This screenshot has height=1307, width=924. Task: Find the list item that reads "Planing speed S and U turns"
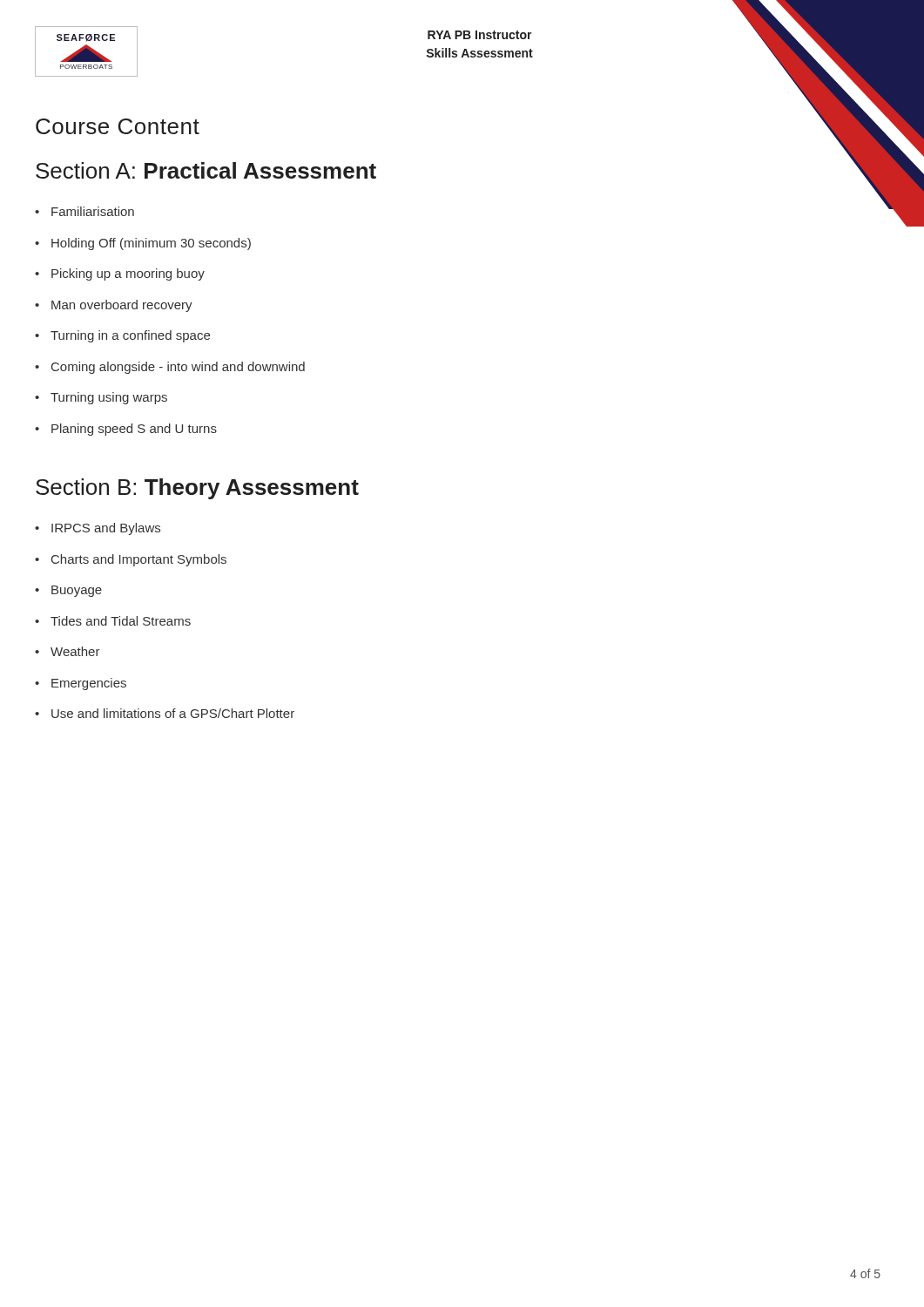point(126,430)
